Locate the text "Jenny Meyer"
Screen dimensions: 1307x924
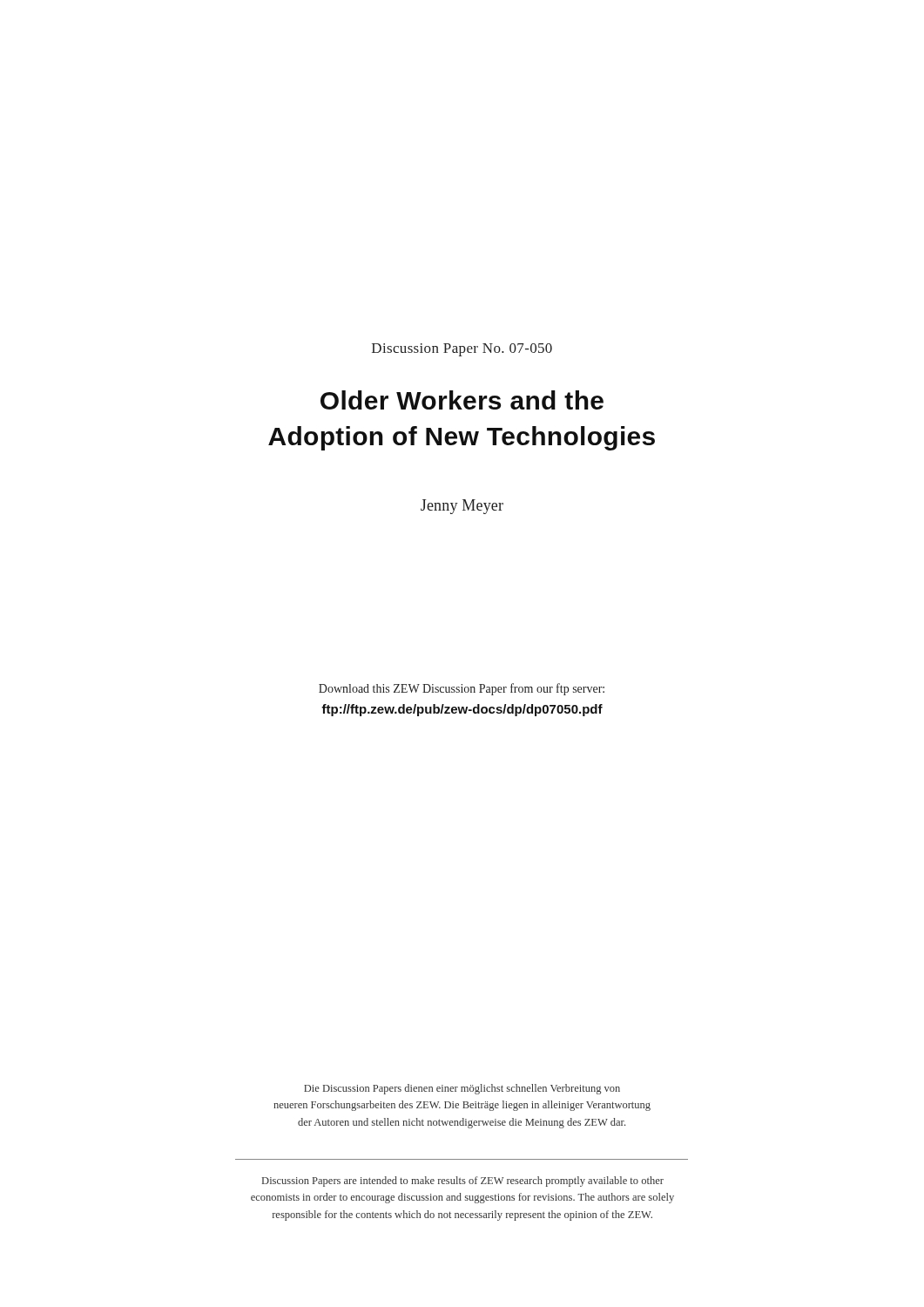[x=462, y=505]
